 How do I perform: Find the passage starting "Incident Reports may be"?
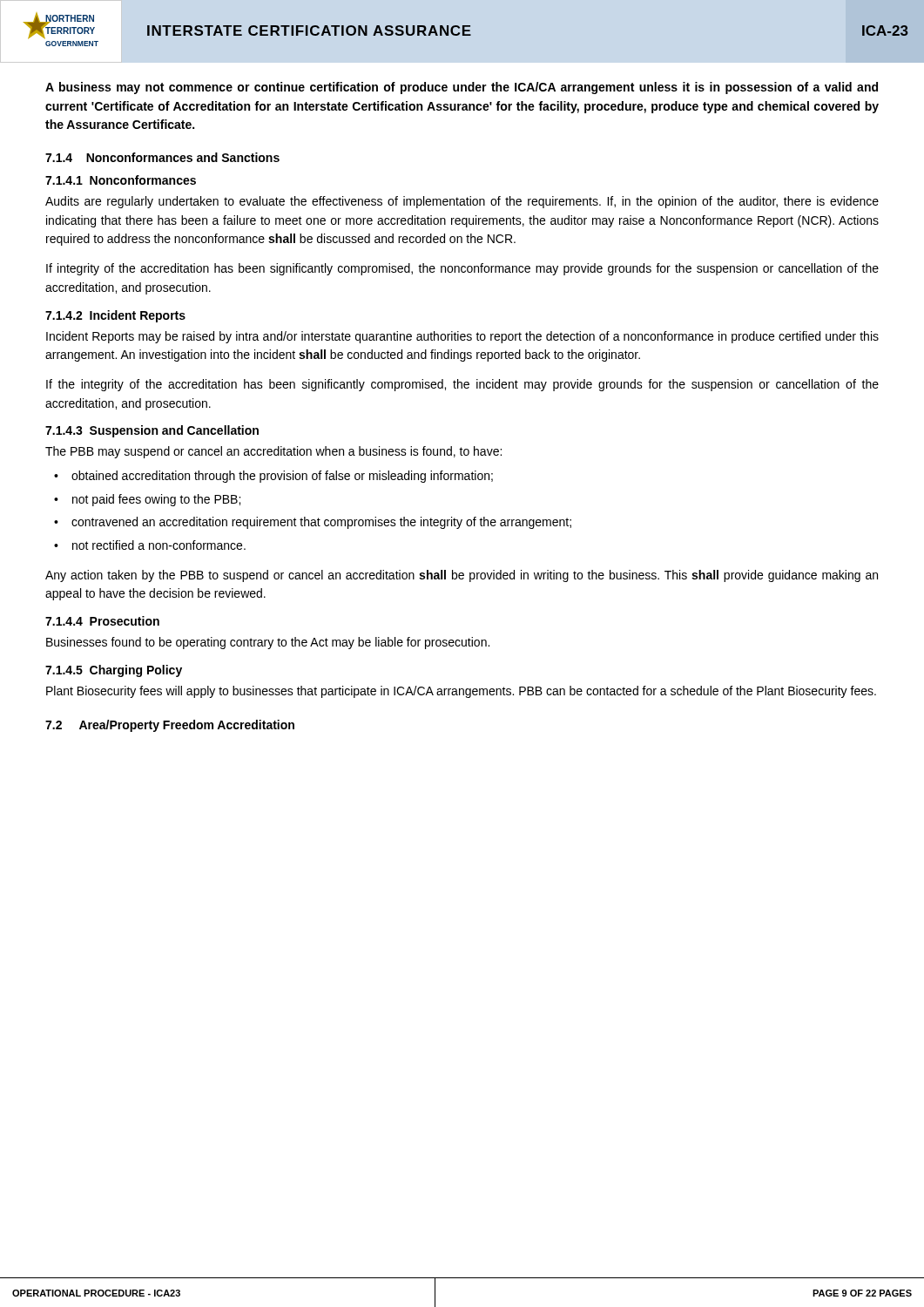point(462,345)
